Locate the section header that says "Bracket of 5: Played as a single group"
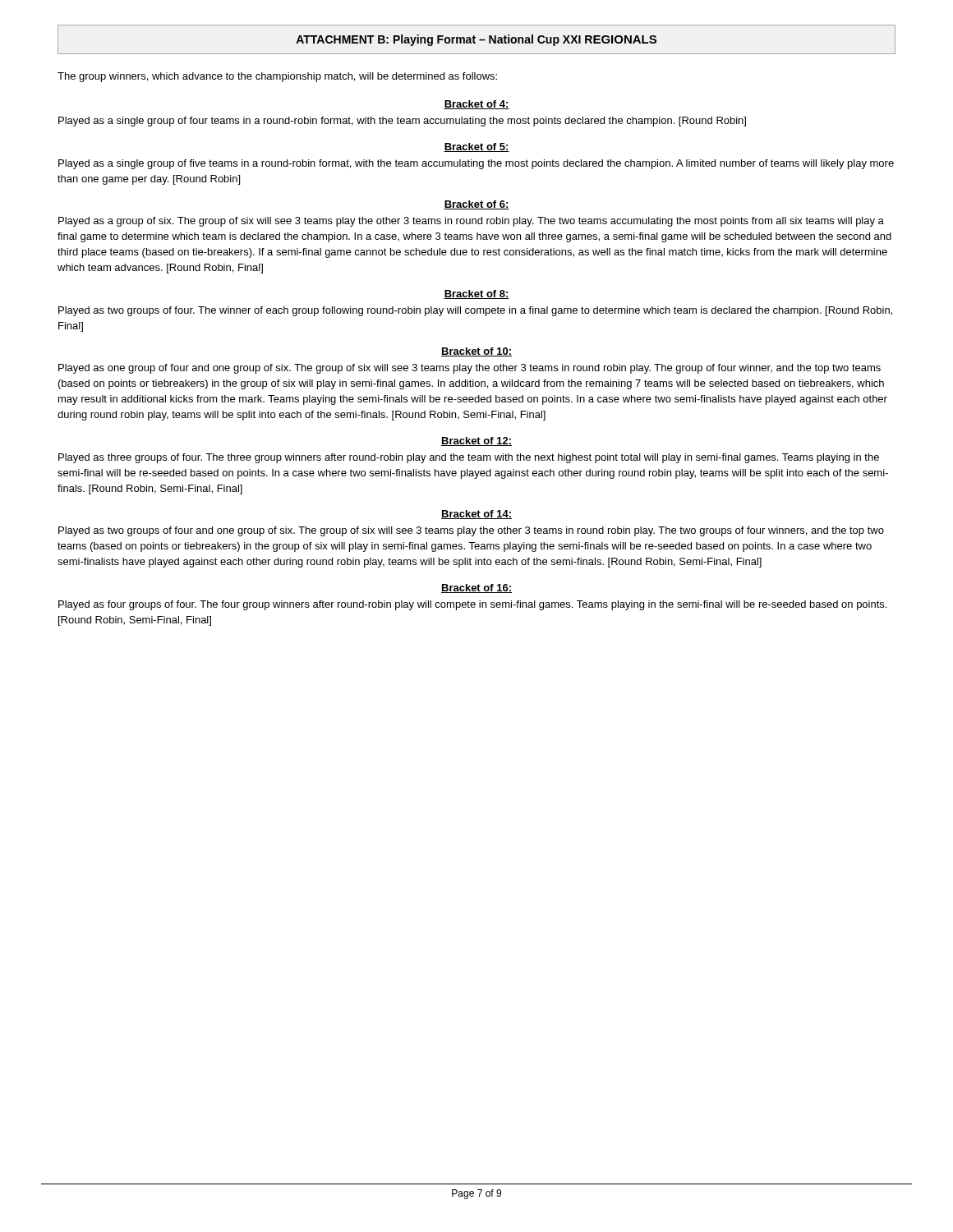Screen dimensions: 1232x953 pos(476,163)
